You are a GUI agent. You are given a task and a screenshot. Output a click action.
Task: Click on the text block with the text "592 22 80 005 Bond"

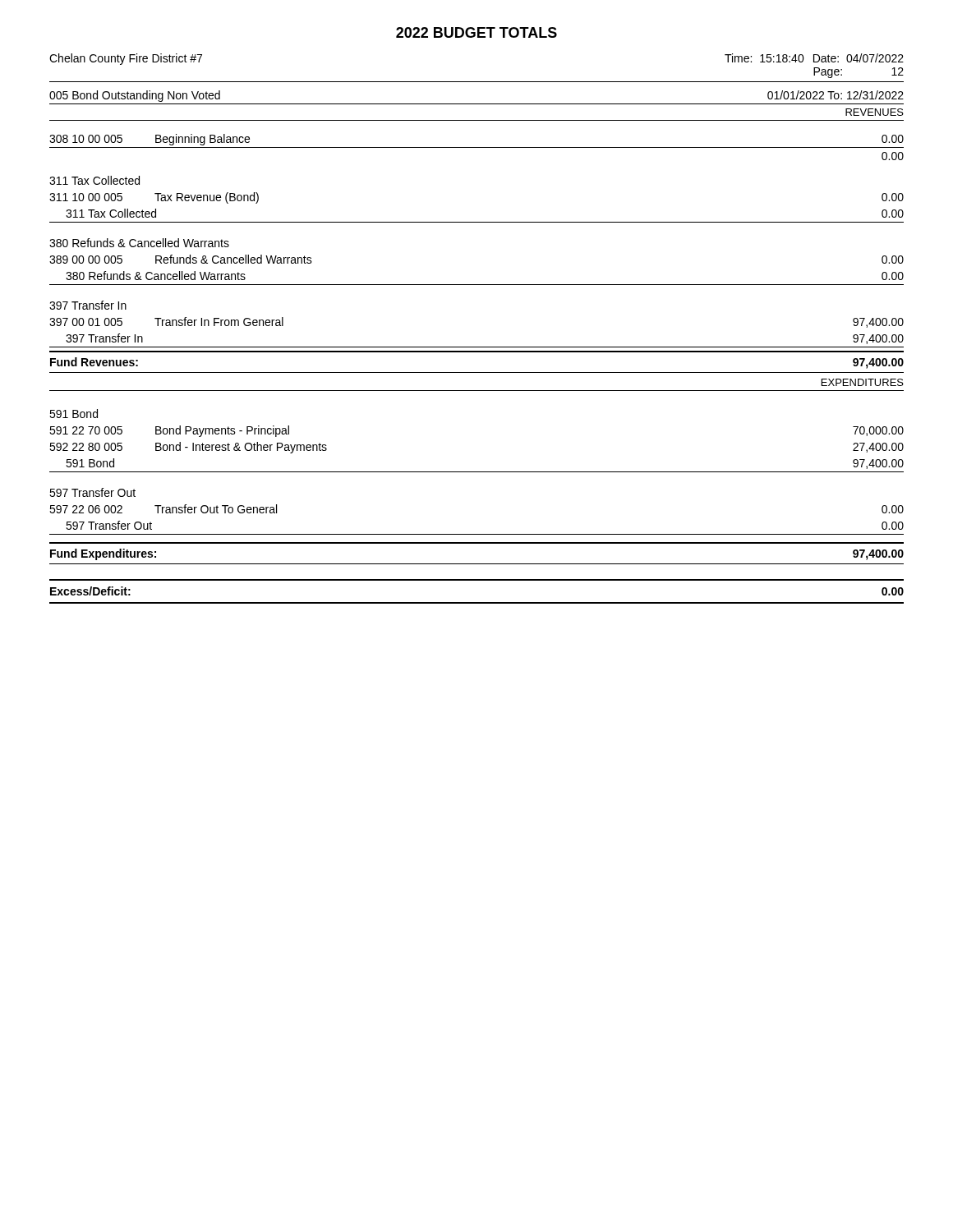click(x=90, y=447)
